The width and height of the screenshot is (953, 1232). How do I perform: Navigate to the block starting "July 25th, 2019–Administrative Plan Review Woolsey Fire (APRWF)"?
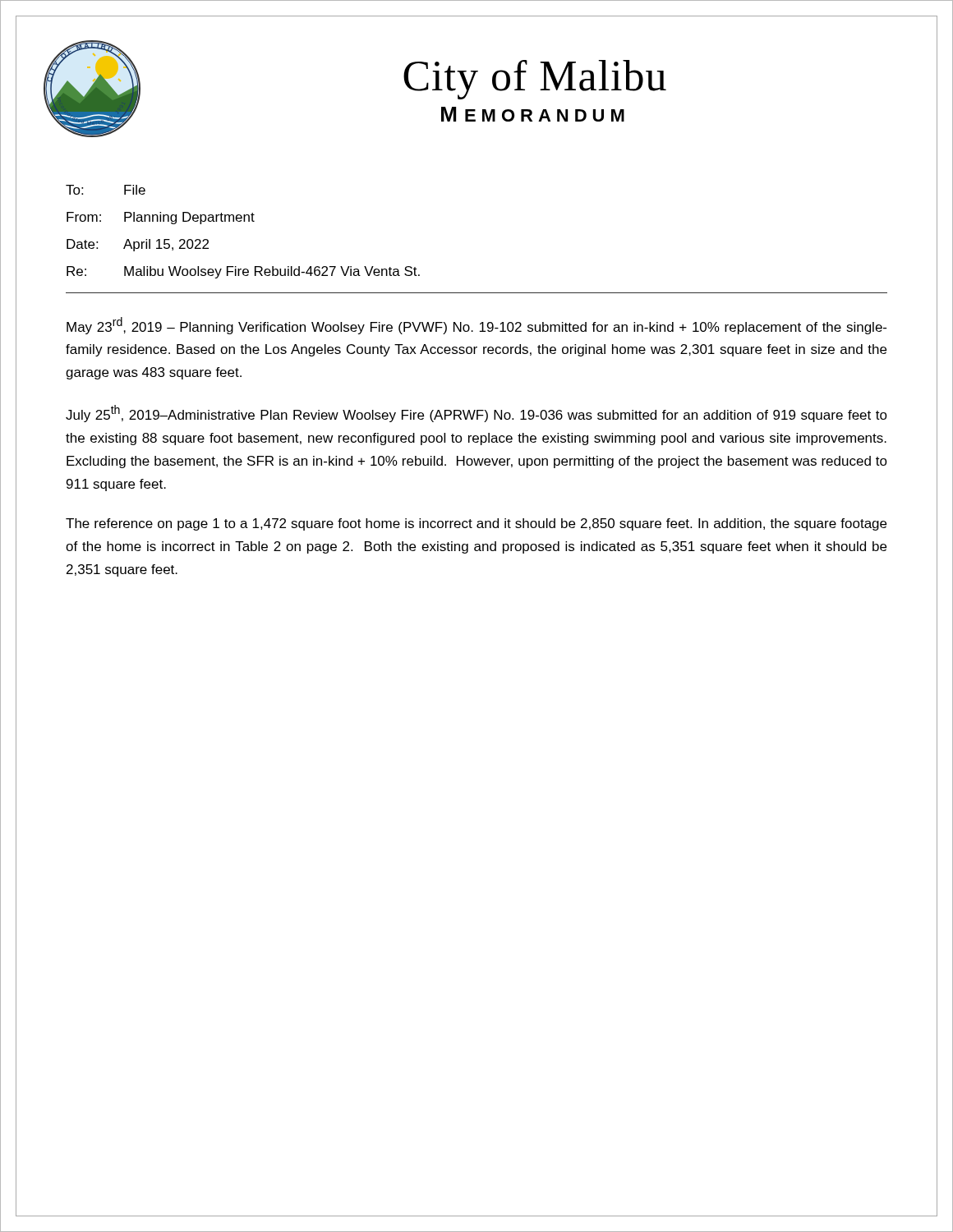476,448
